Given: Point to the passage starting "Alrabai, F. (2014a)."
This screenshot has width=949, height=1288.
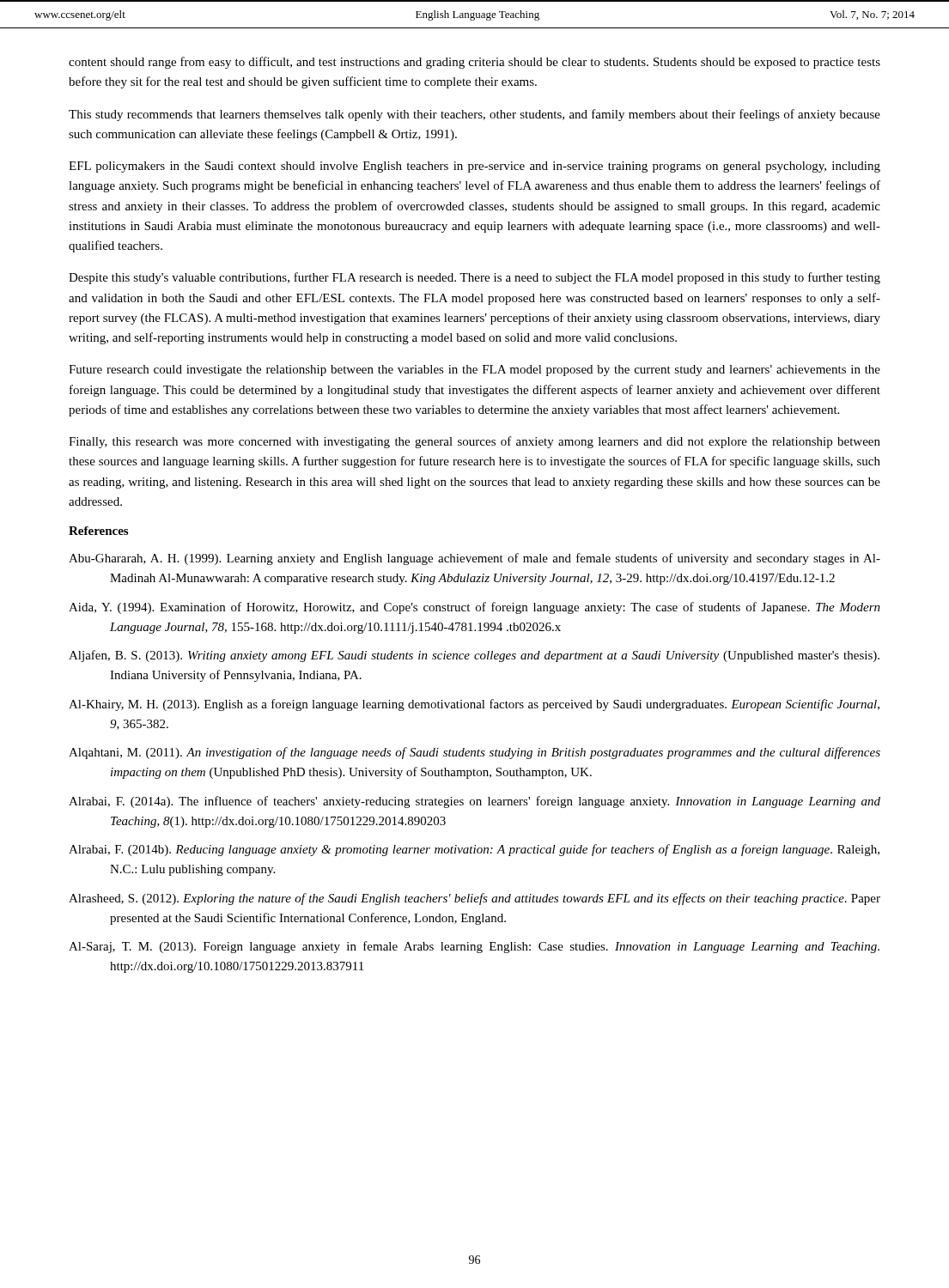Looking at the screenshot, I should click(474, 811).
